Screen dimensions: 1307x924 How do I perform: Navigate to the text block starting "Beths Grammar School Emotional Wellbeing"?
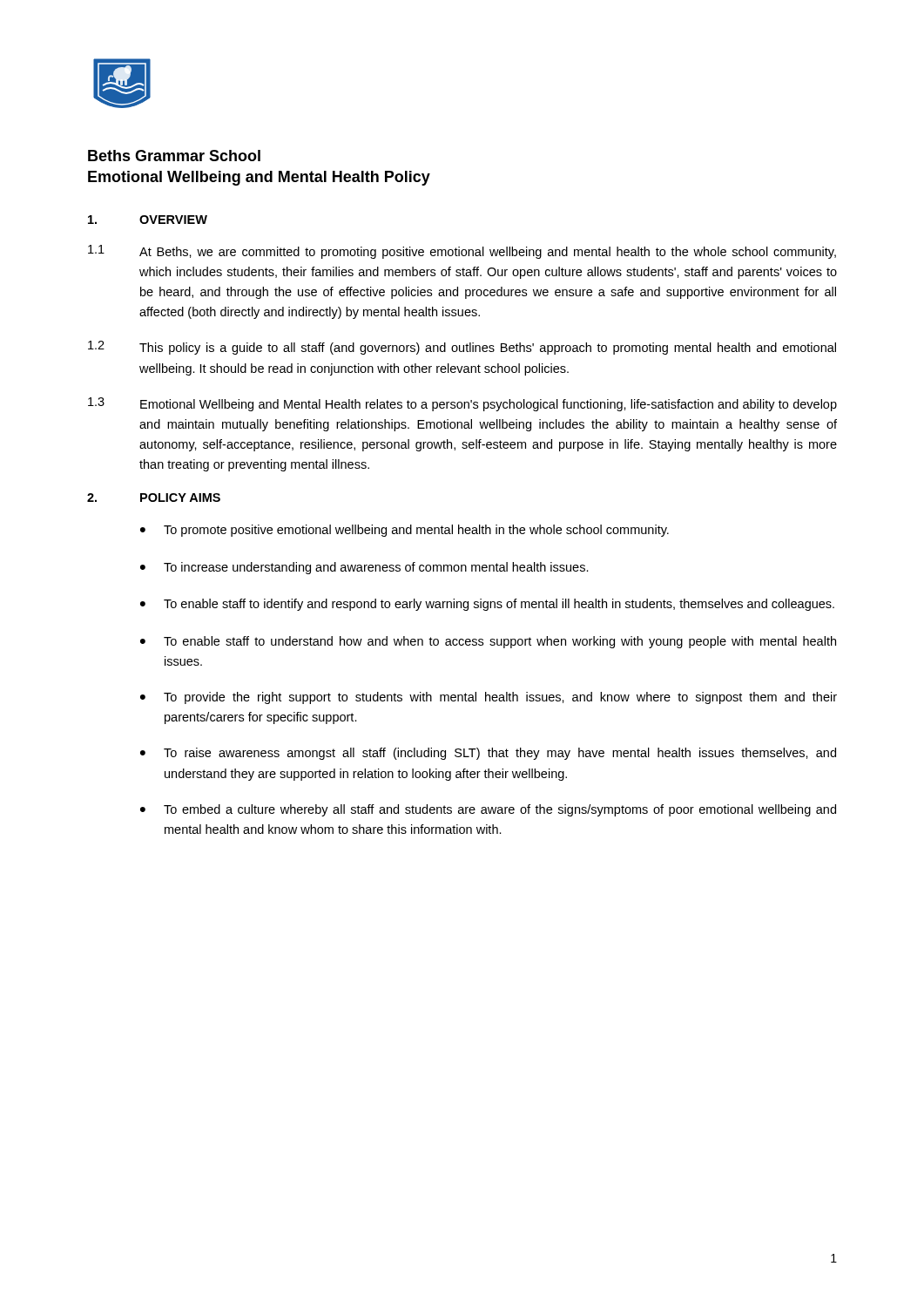pyautogui.click(x=174, y=156)
